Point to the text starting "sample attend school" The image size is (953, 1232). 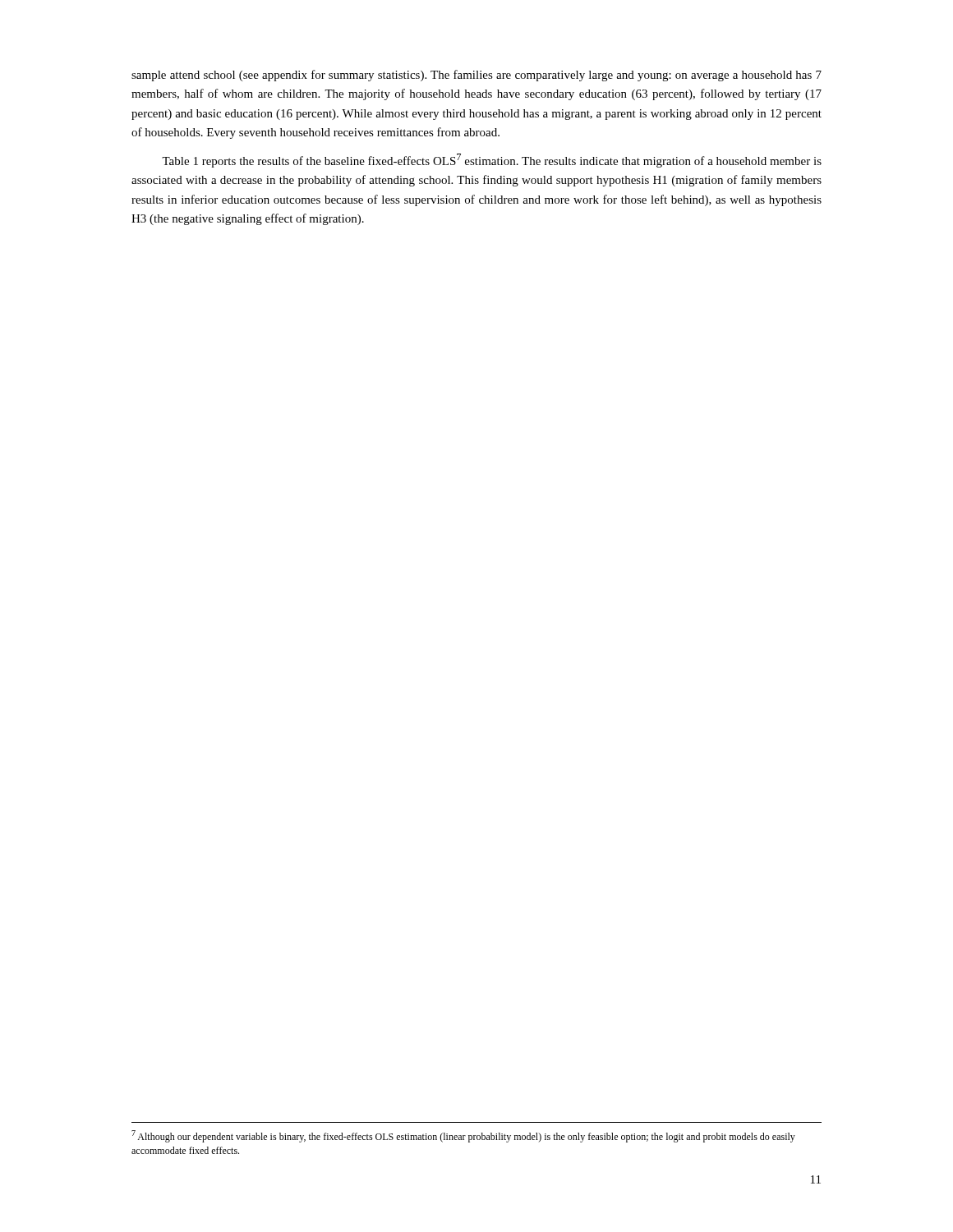[x=476, y=103]
